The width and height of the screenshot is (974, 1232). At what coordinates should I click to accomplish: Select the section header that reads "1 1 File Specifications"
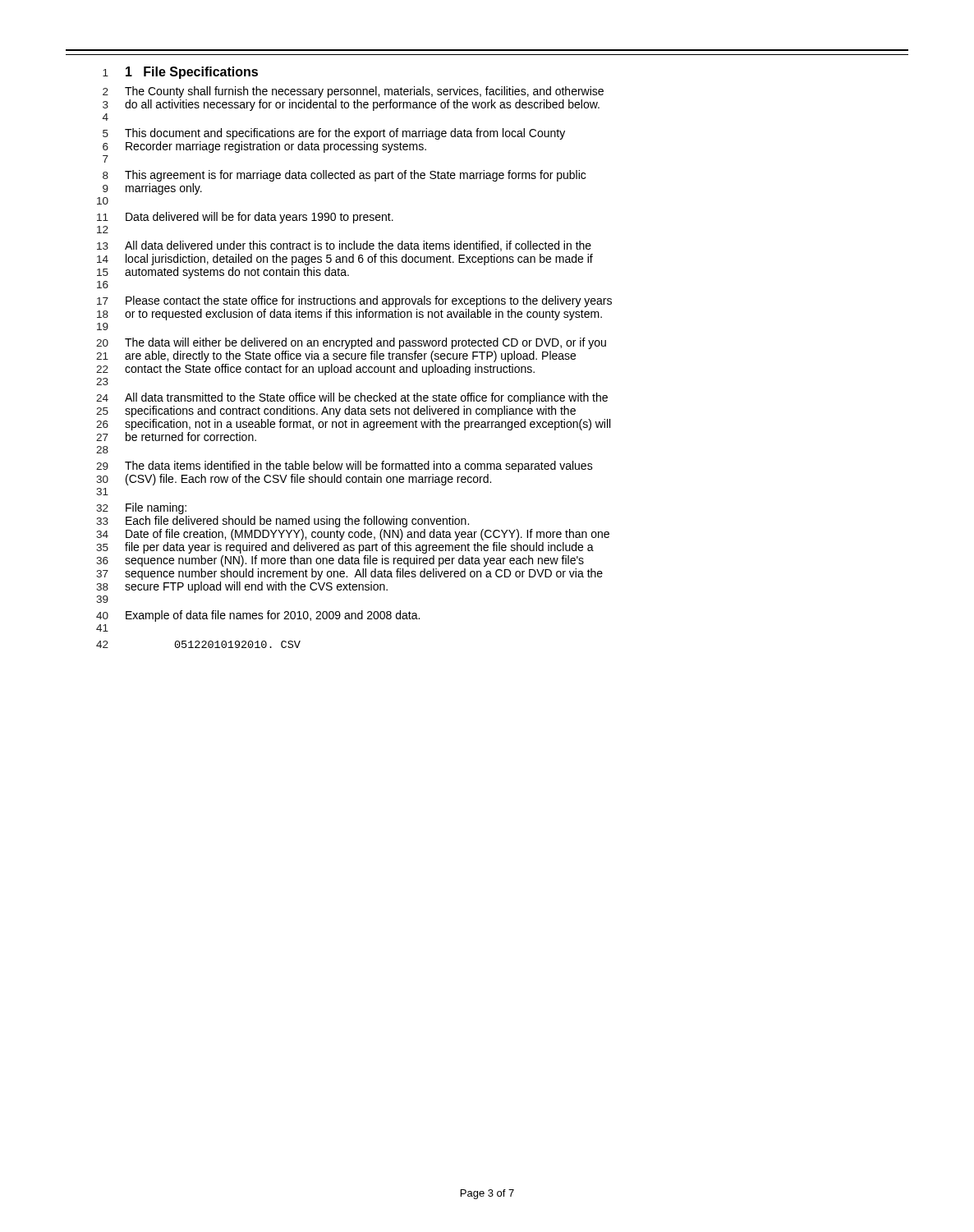click(180, 73)
